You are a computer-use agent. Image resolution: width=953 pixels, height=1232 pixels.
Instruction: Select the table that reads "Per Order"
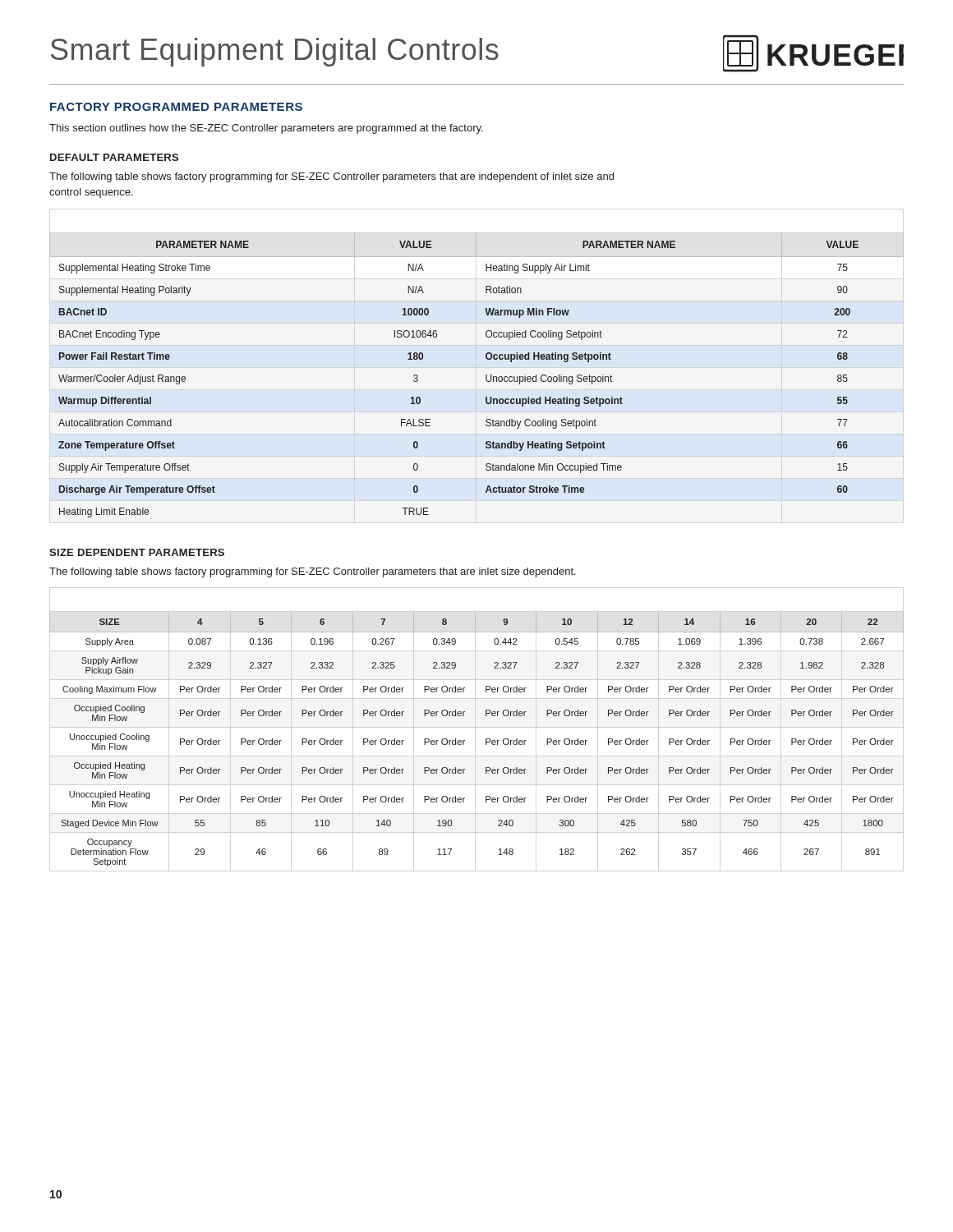click(x=476, y=729)
